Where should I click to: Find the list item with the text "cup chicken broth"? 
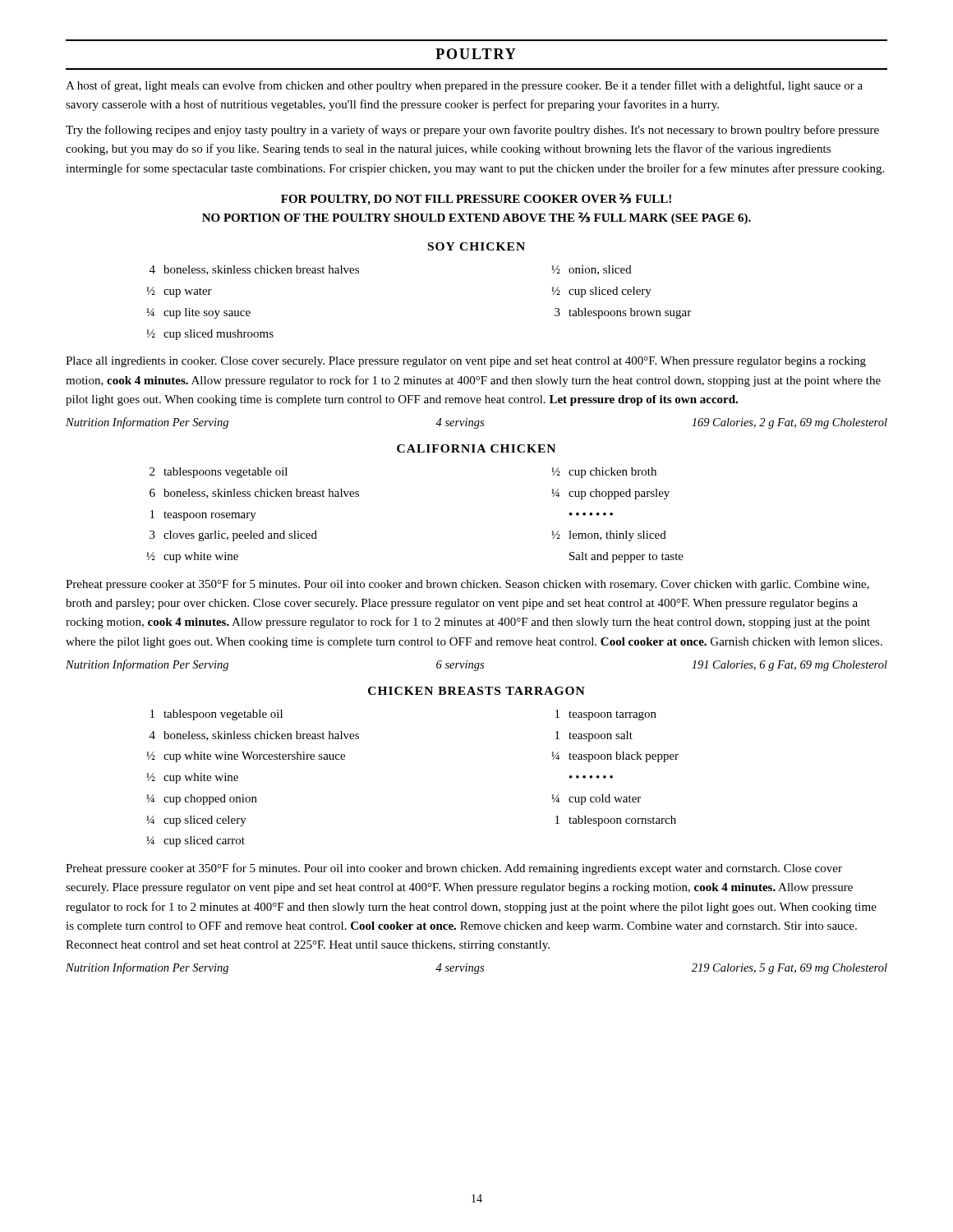point(613,471)
